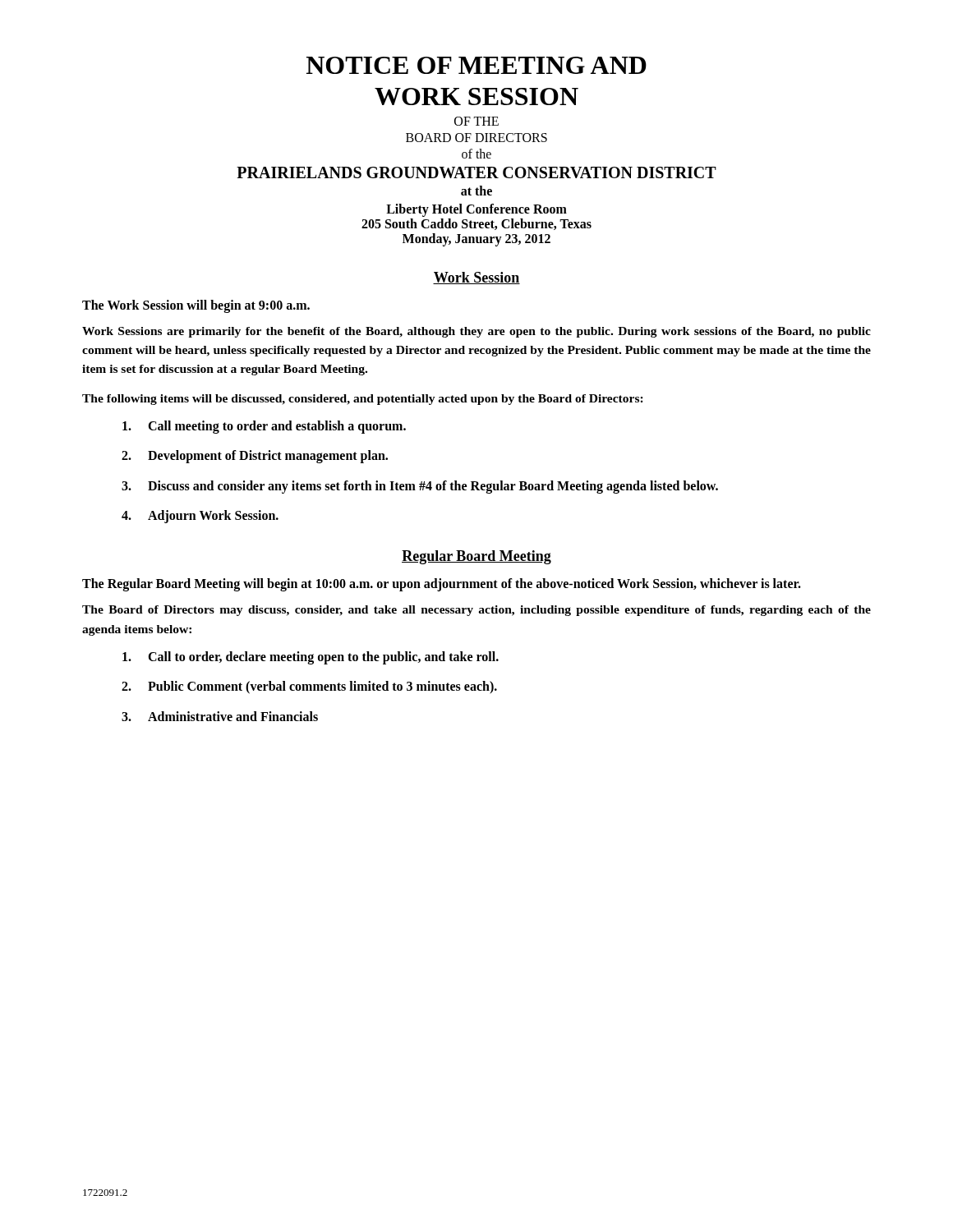
Task: Locate the list item with the text "3. Discuss and consider any"
Action: click(476, 486)
